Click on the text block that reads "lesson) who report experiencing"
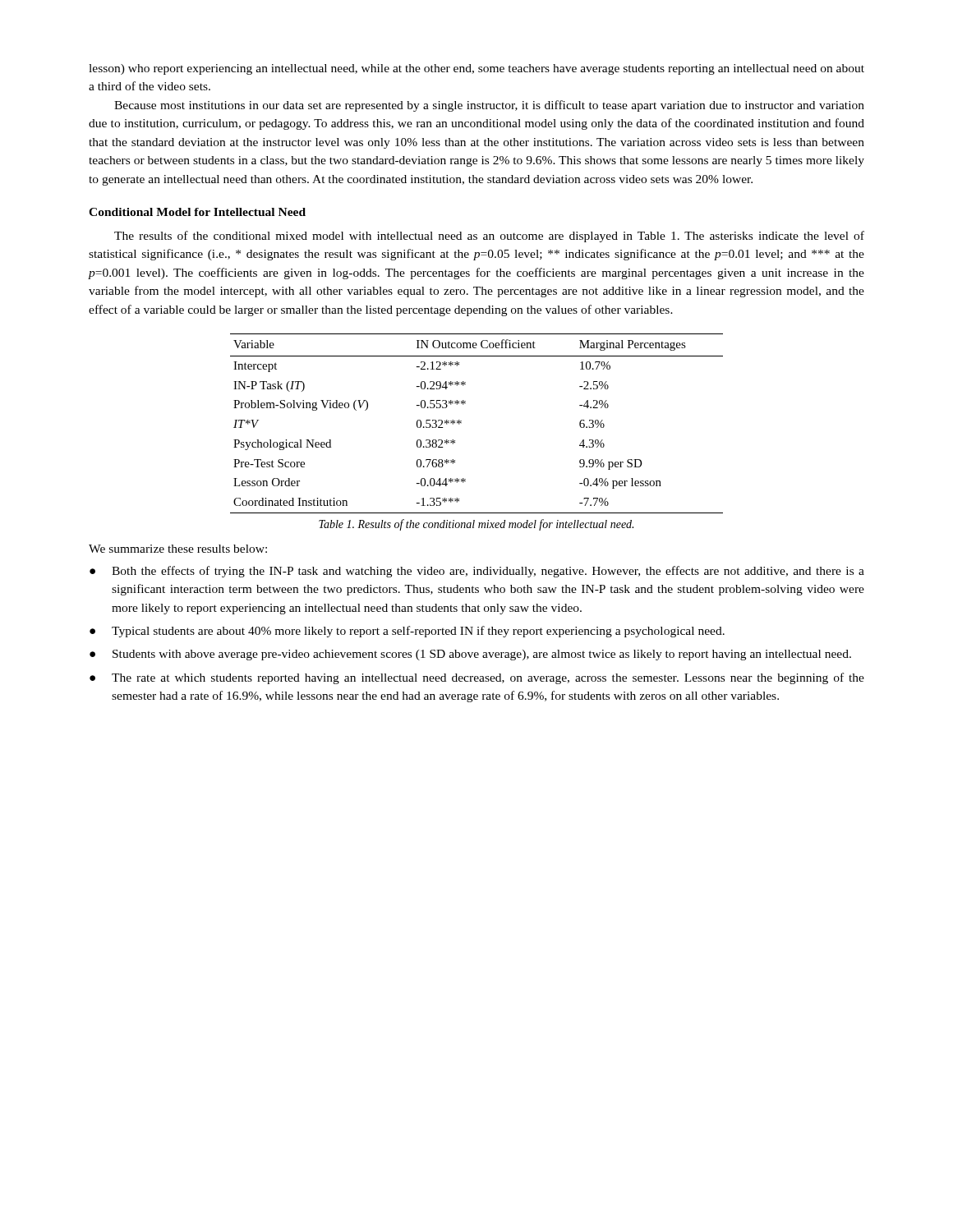The height and width of the screenshot is (1232, 953). pos(476,124)
